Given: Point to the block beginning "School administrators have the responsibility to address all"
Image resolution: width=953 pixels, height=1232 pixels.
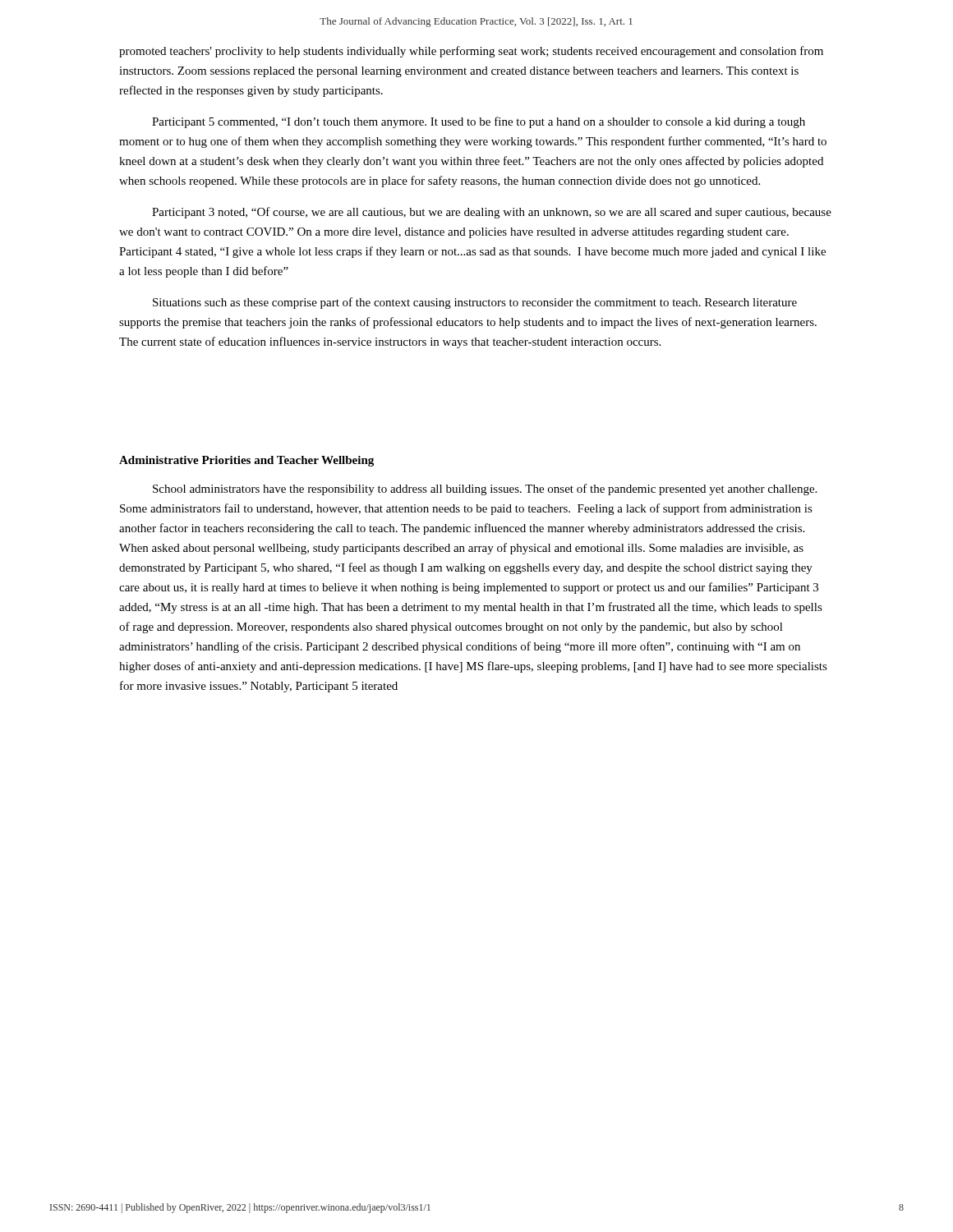Looking at the screenshot, I should click(x=473, y=587).
